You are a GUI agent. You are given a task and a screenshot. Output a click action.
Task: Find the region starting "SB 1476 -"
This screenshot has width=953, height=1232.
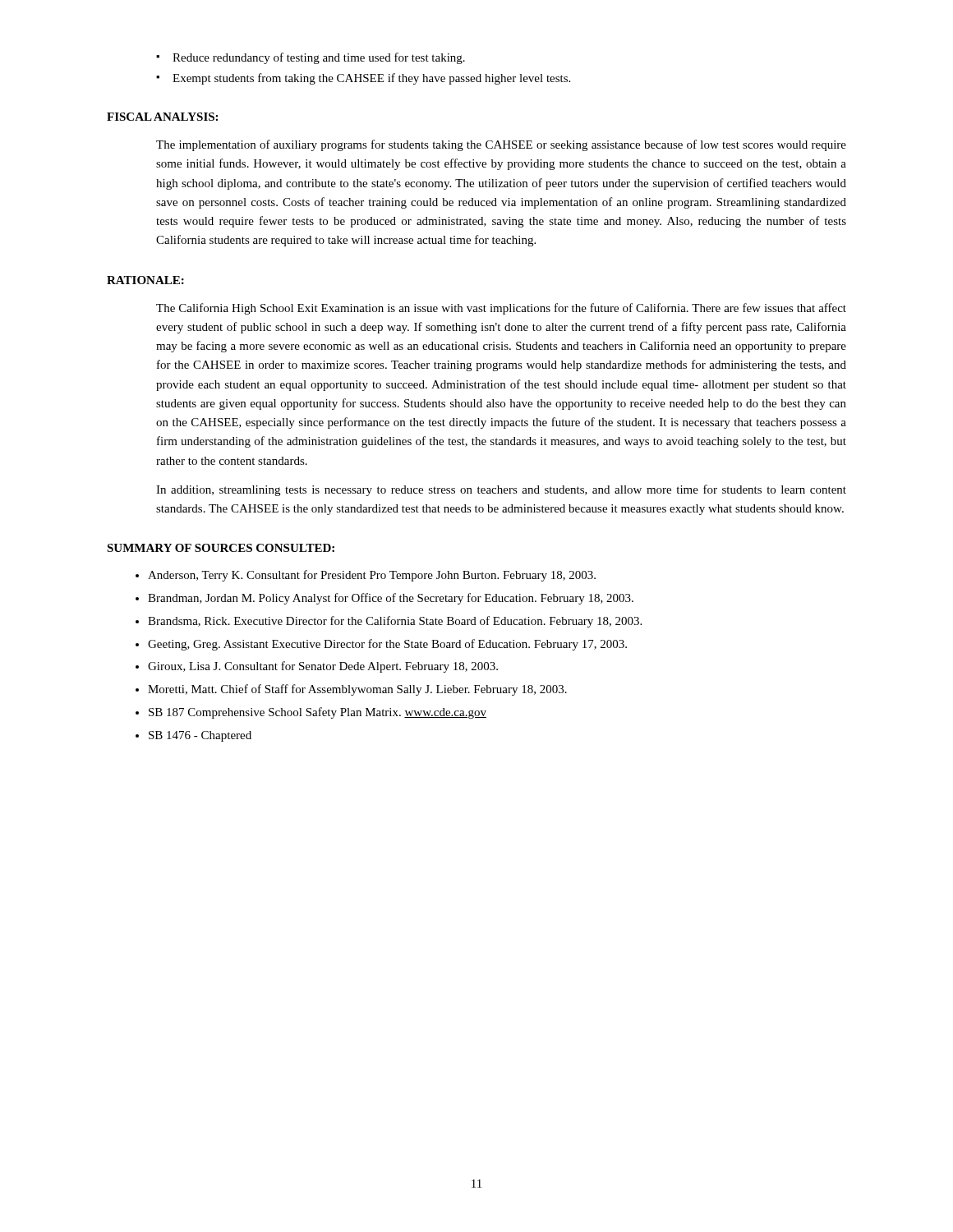[x=200, y=735]
